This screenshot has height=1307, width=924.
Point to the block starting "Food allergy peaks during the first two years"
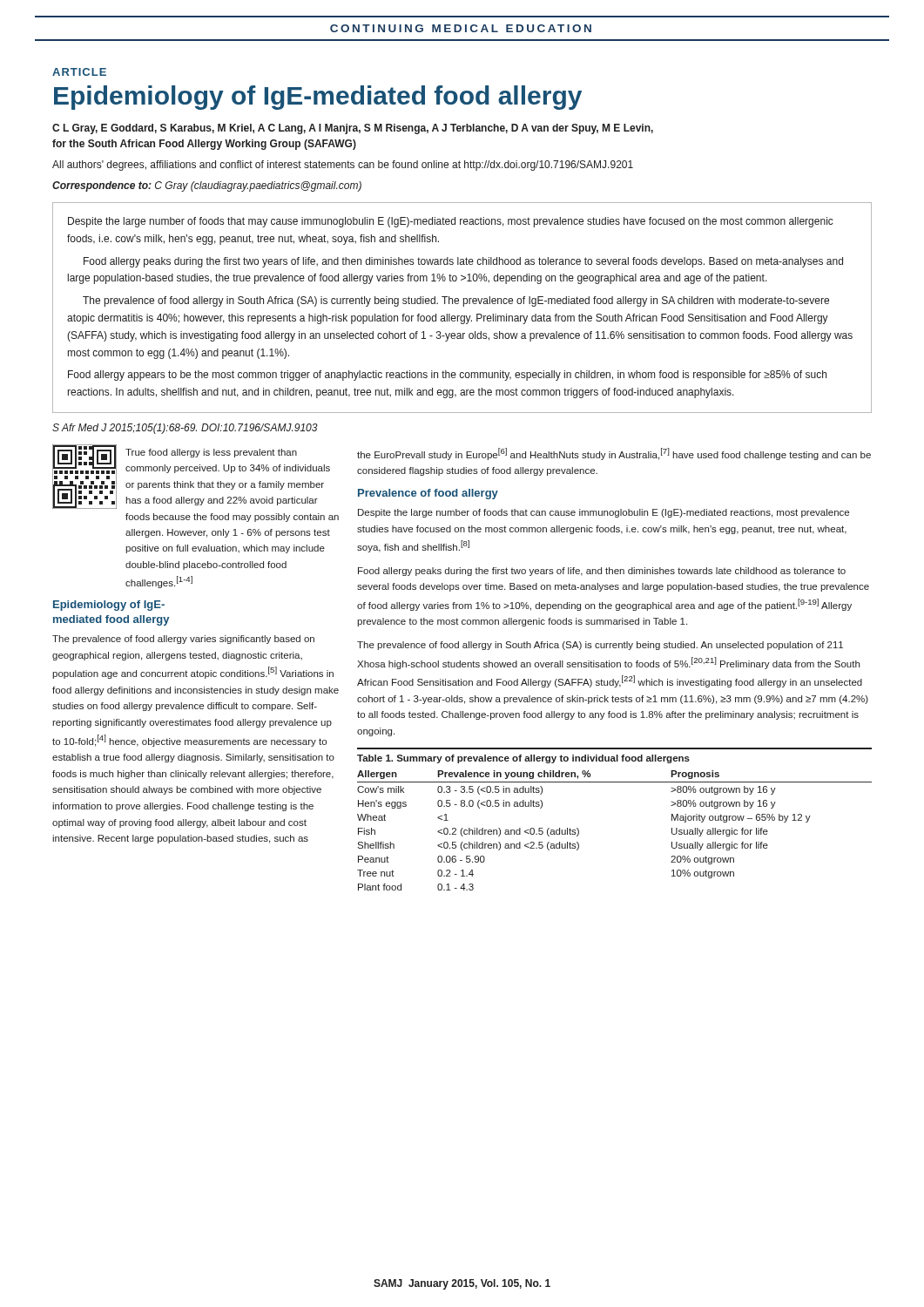[x=613, y=596]
